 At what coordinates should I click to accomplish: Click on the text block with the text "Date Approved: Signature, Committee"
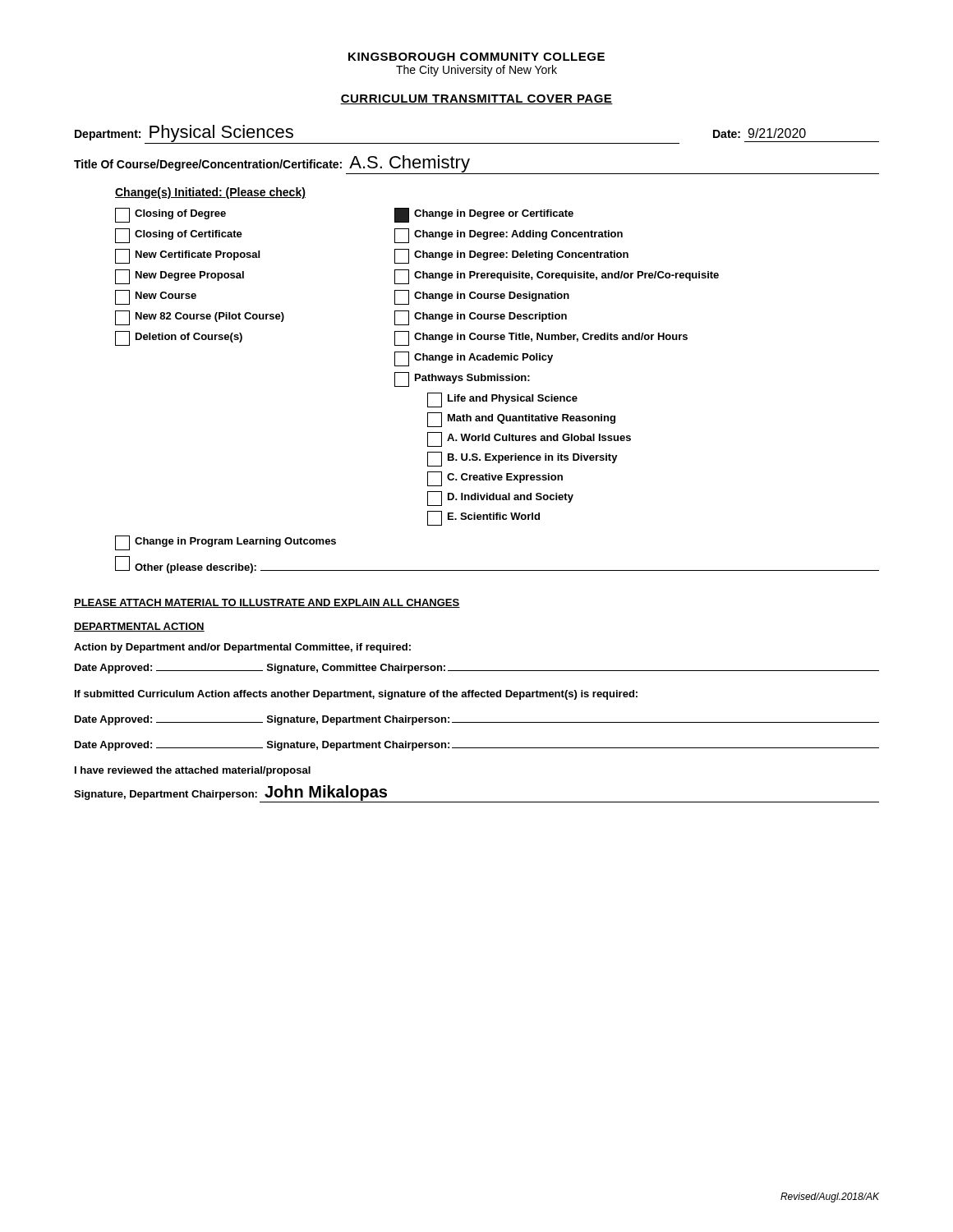tap(476, 667)
